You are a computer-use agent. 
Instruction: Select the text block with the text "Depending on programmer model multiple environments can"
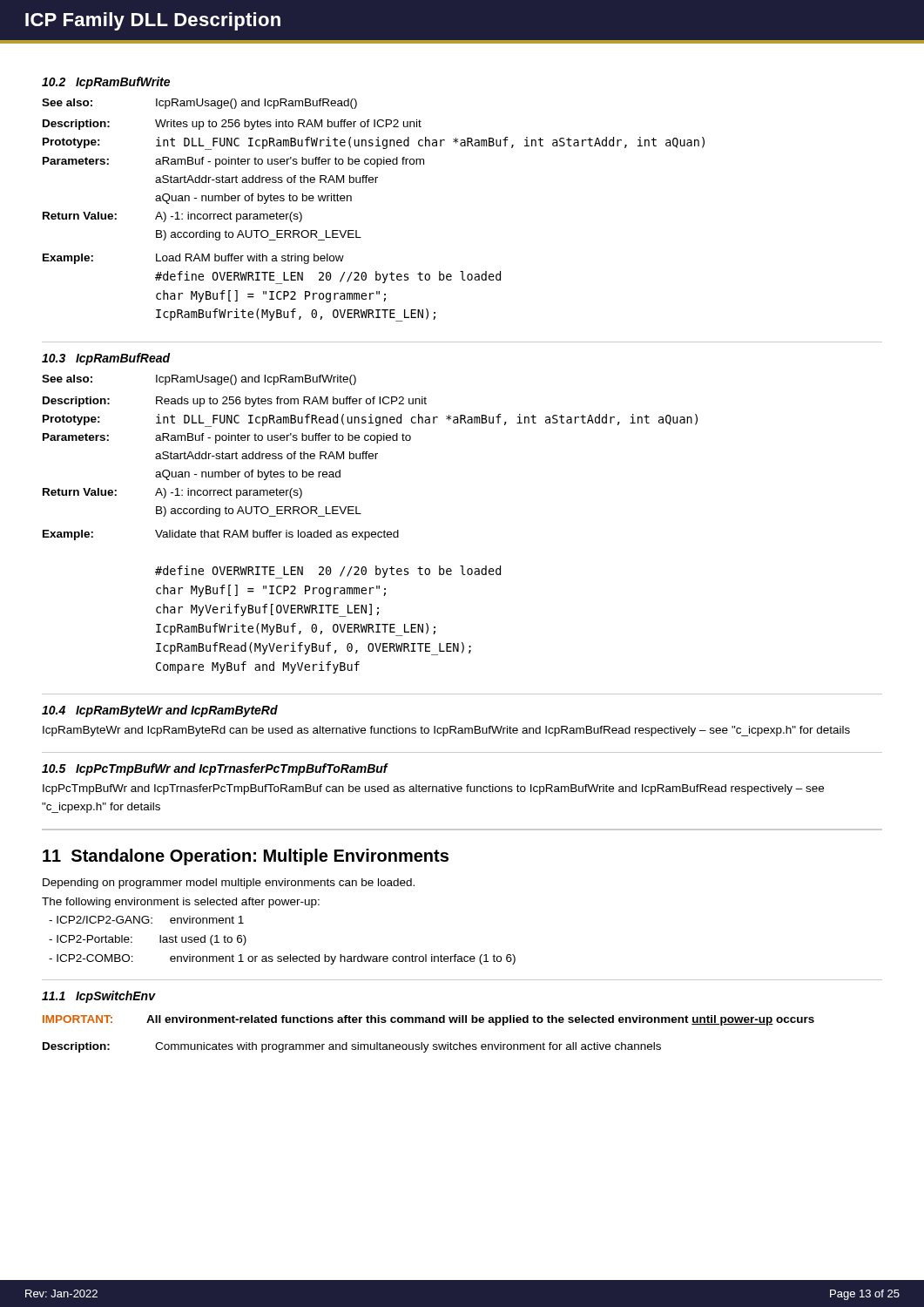tap(229, 884)
